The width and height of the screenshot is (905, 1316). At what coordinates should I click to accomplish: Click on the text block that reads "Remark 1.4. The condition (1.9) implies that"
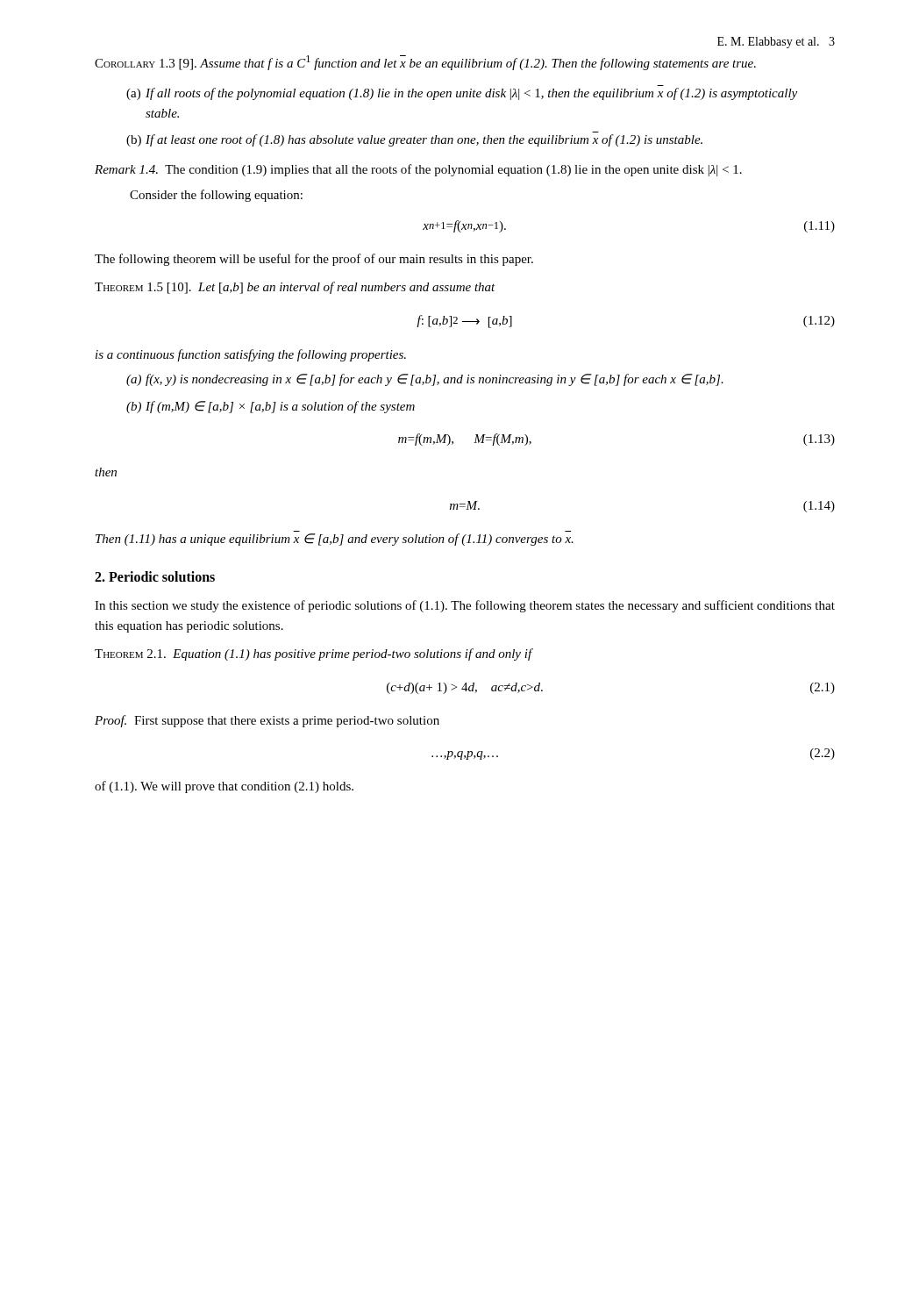coord(419,169)
